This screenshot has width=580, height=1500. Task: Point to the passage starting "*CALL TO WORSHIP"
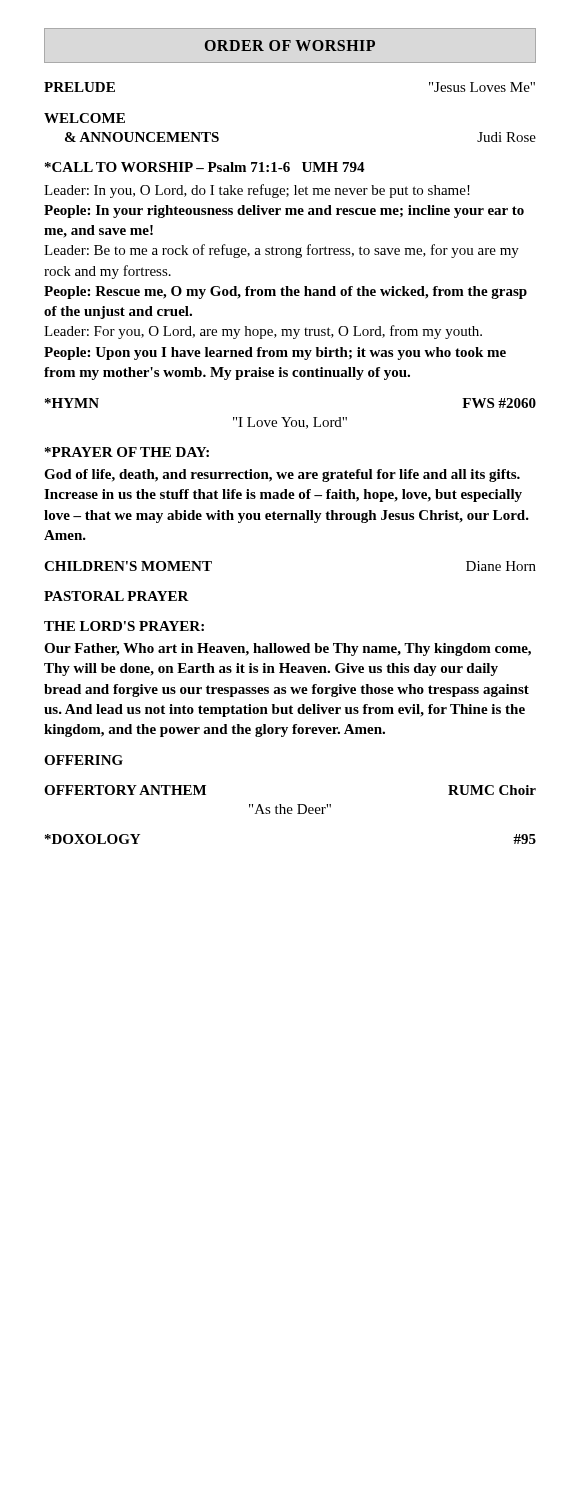(x=204, y=166)
